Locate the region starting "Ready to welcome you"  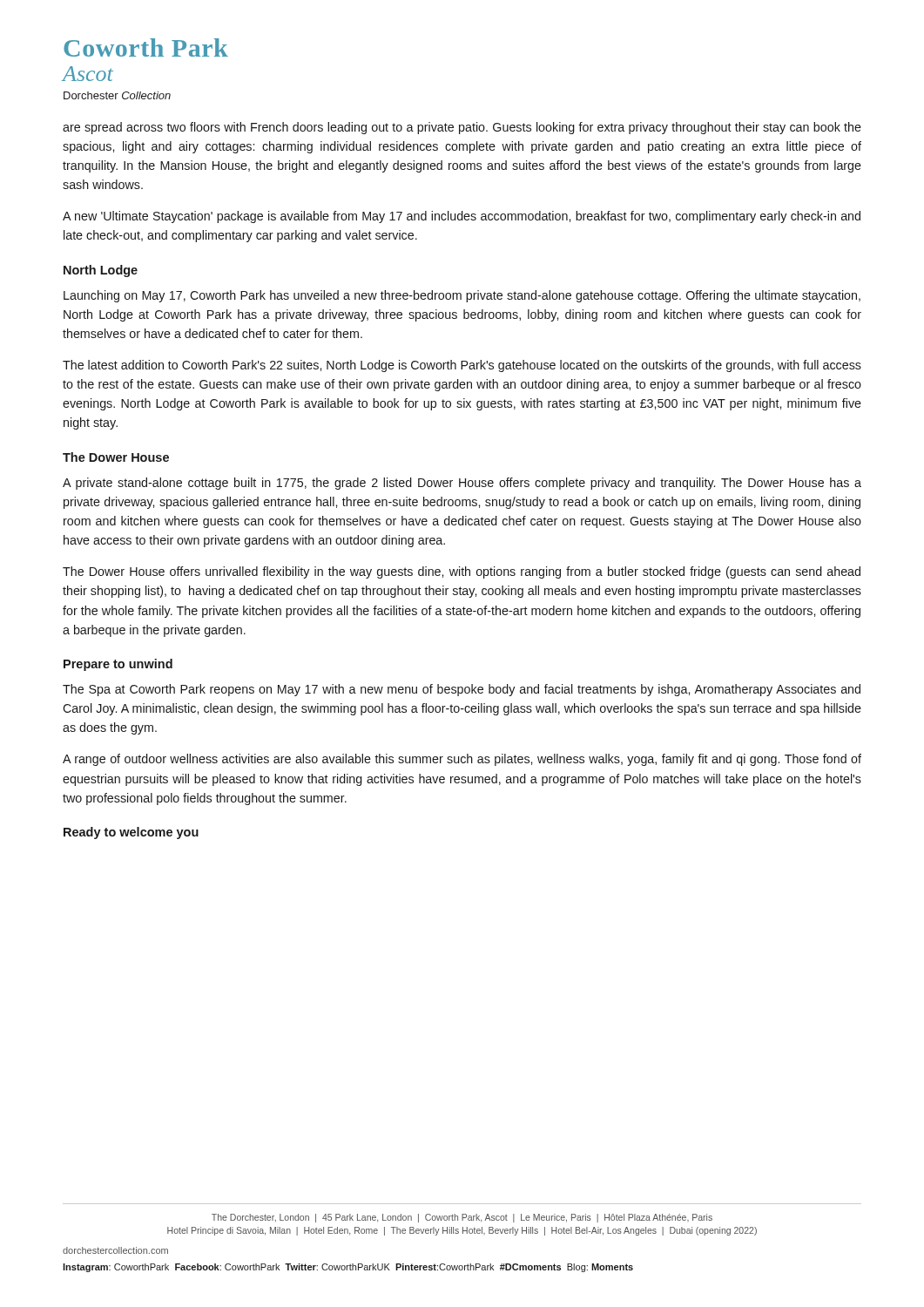131,832
